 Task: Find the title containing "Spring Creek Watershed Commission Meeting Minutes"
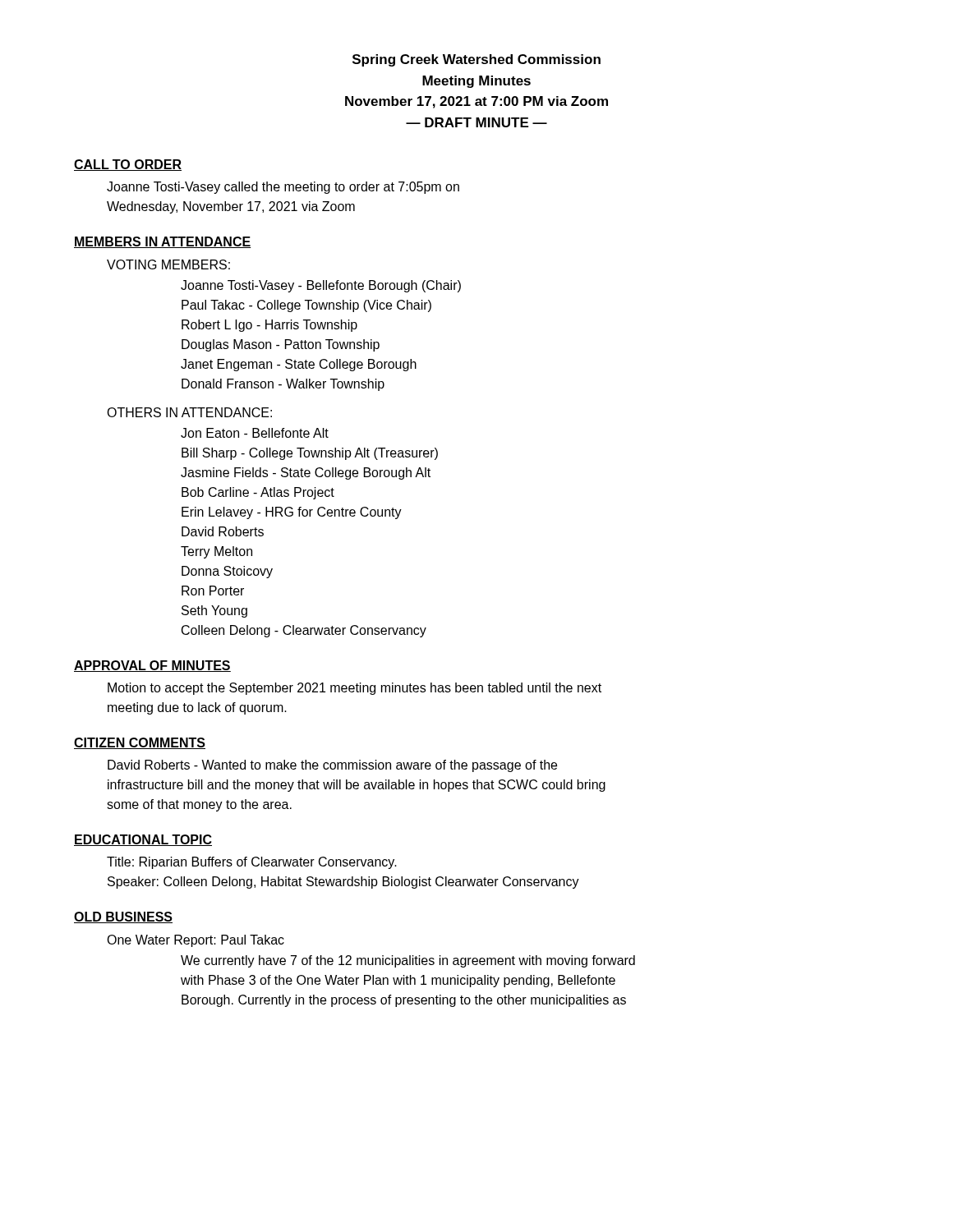tap(476, 91)
